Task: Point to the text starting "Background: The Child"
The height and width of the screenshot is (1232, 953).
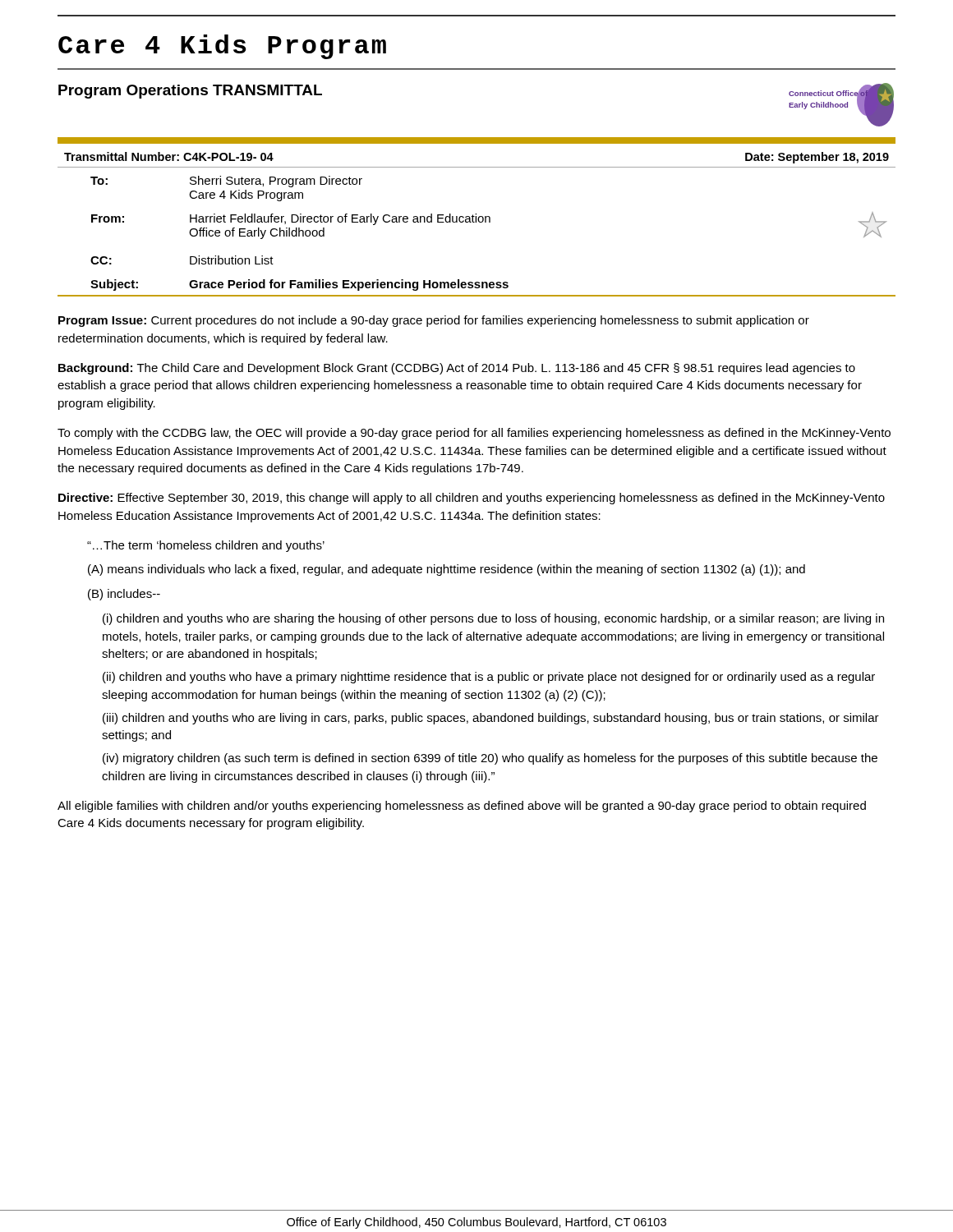Action: [x=476, y=385]
